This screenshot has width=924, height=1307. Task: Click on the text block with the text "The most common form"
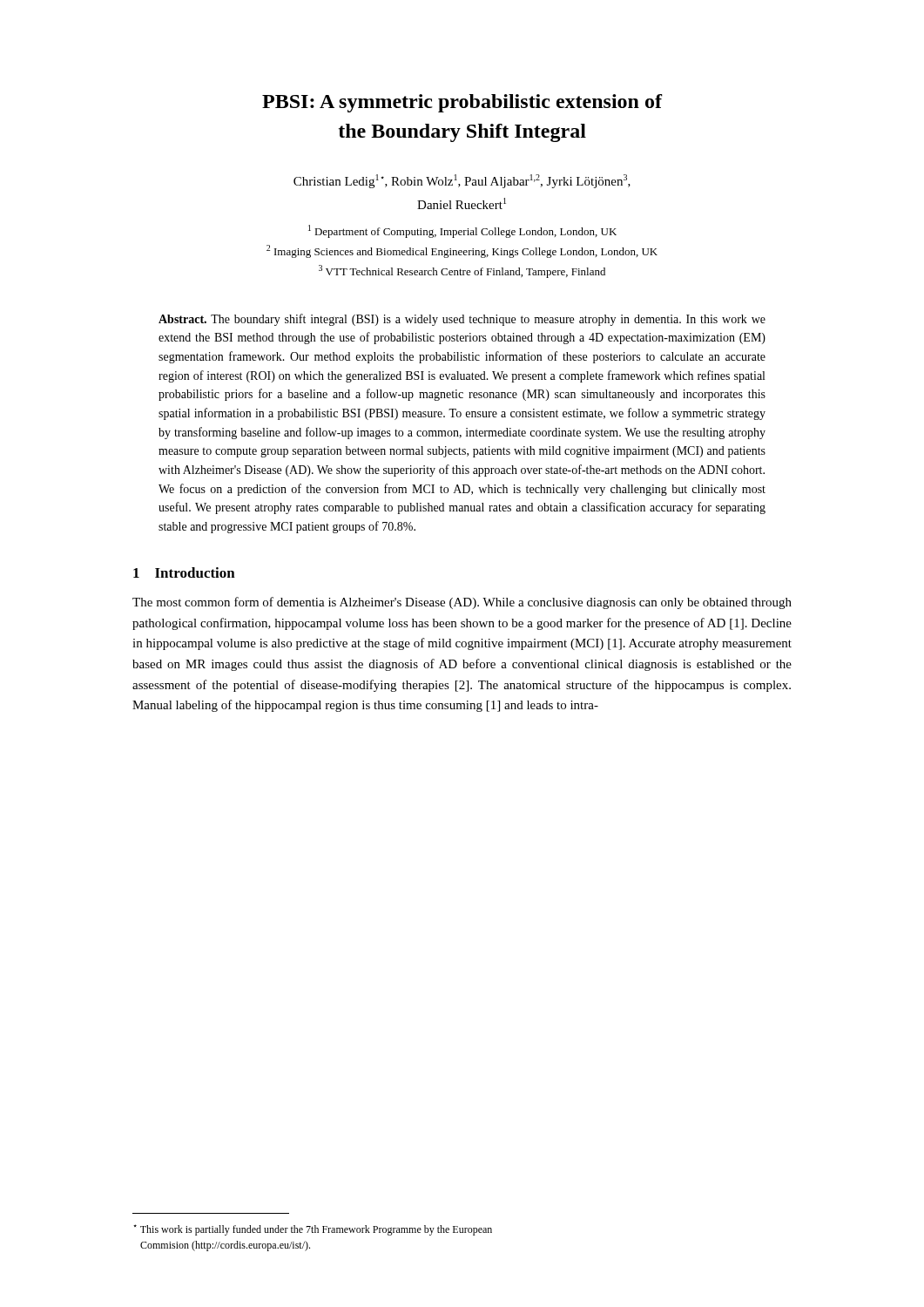[x=462, y=654]
